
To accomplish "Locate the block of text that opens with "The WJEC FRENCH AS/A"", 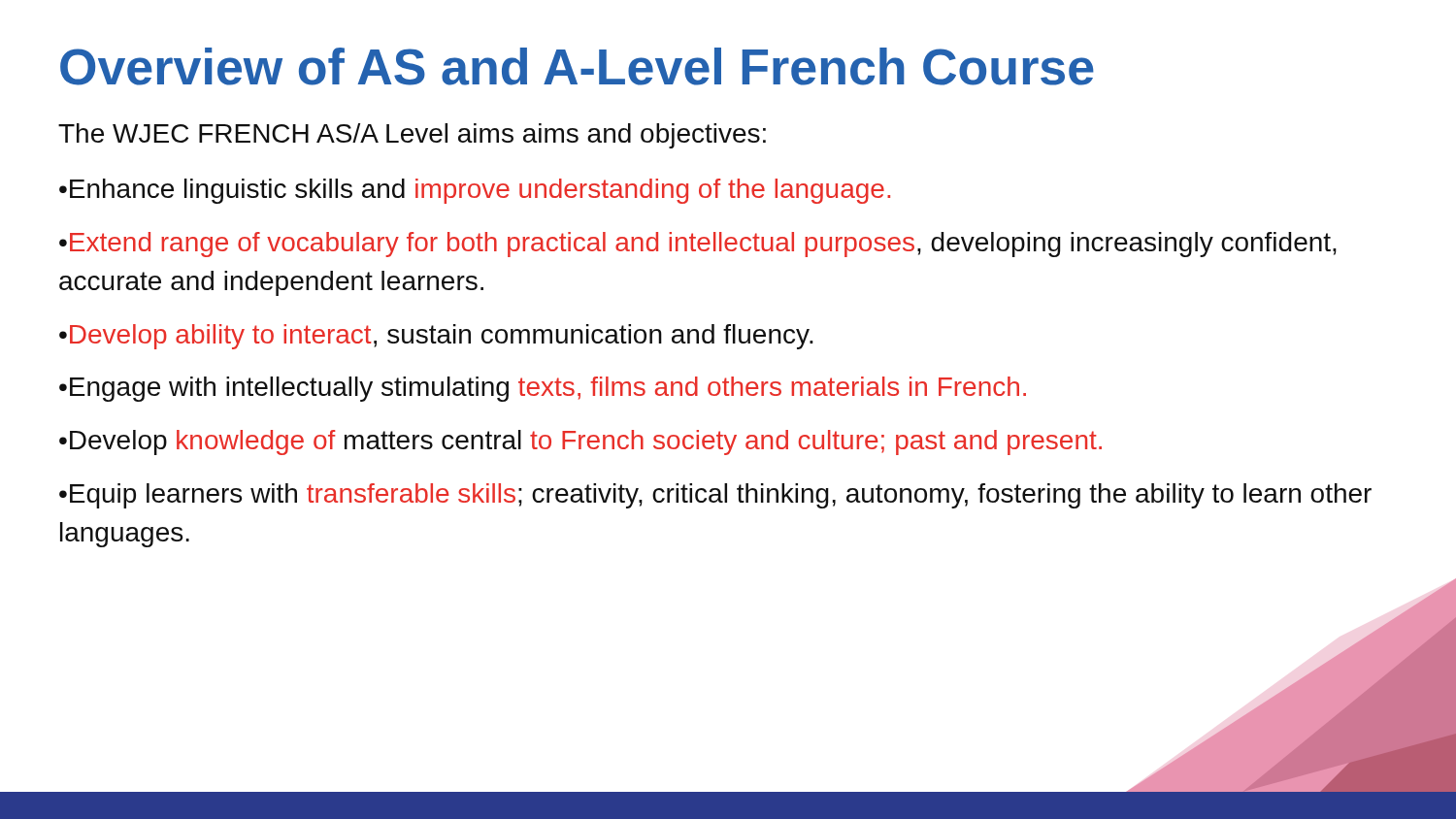I will point(413,133).
